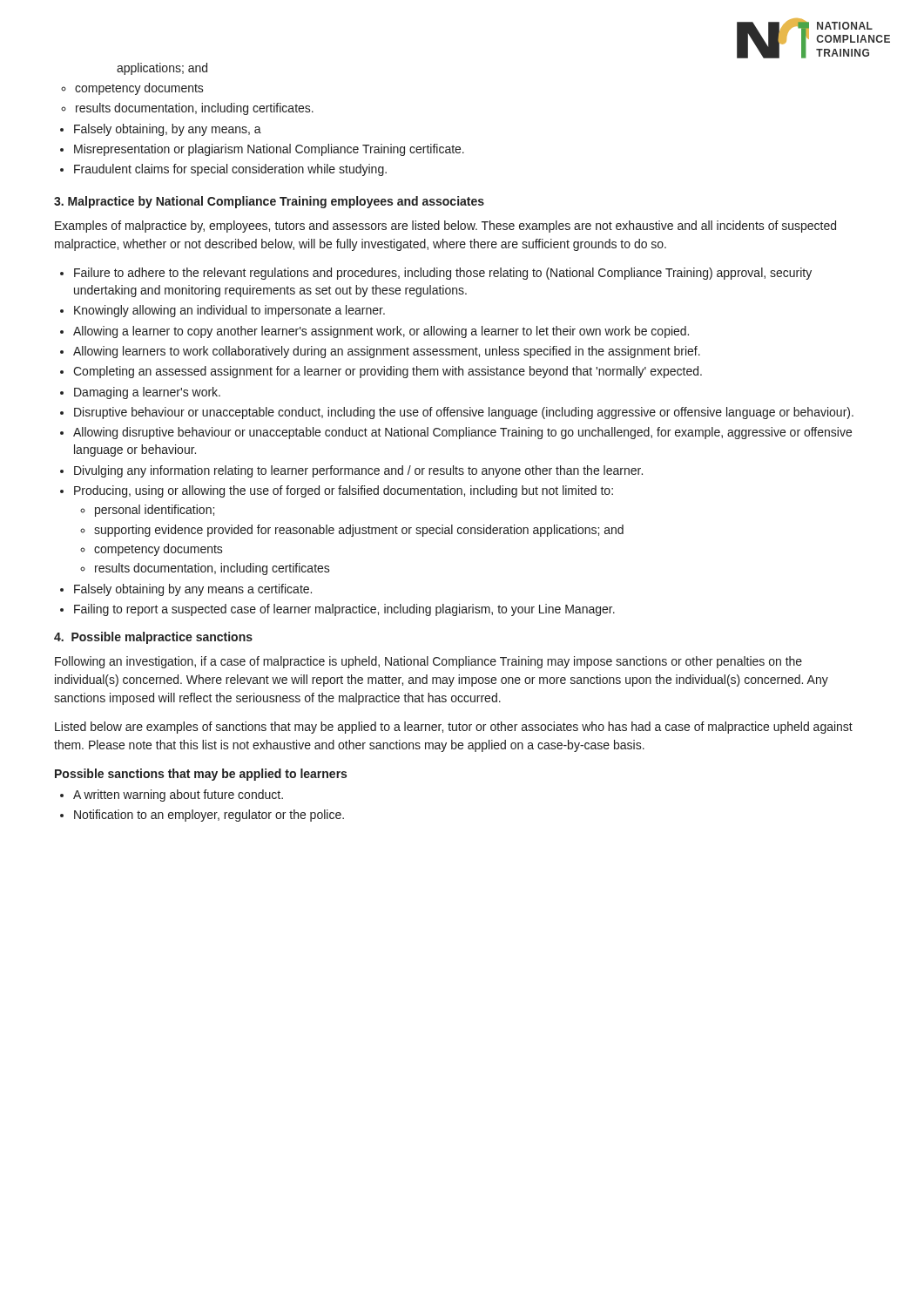Viewport: 924px width, 1307px height.
Task: Click the passage that begins "Examples of malpractice by, employees, tutors and"
Action: pyautogui.click(x=445, y=235)
